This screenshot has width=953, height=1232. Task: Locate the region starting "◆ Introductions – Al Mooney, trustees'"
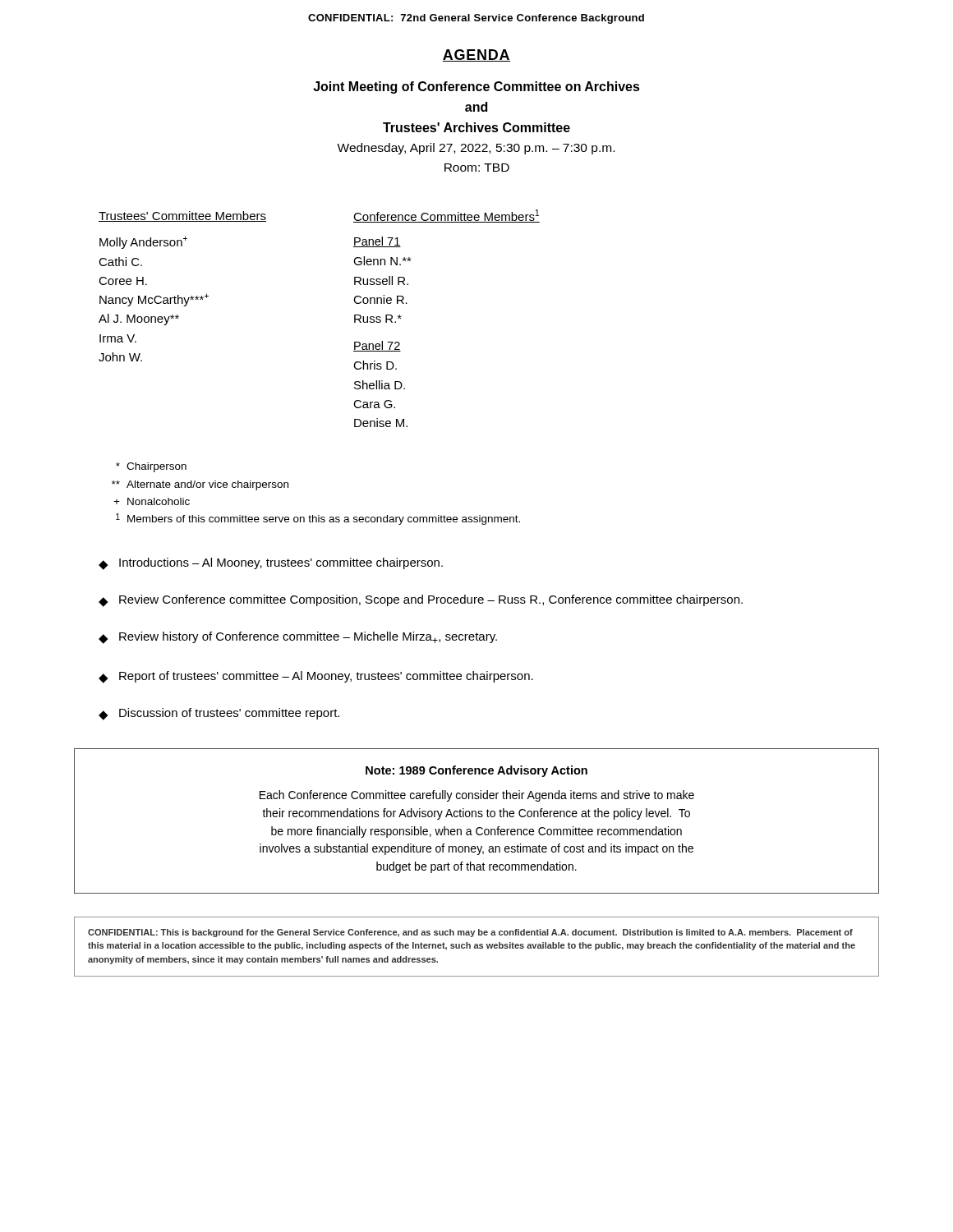point(271,564)
